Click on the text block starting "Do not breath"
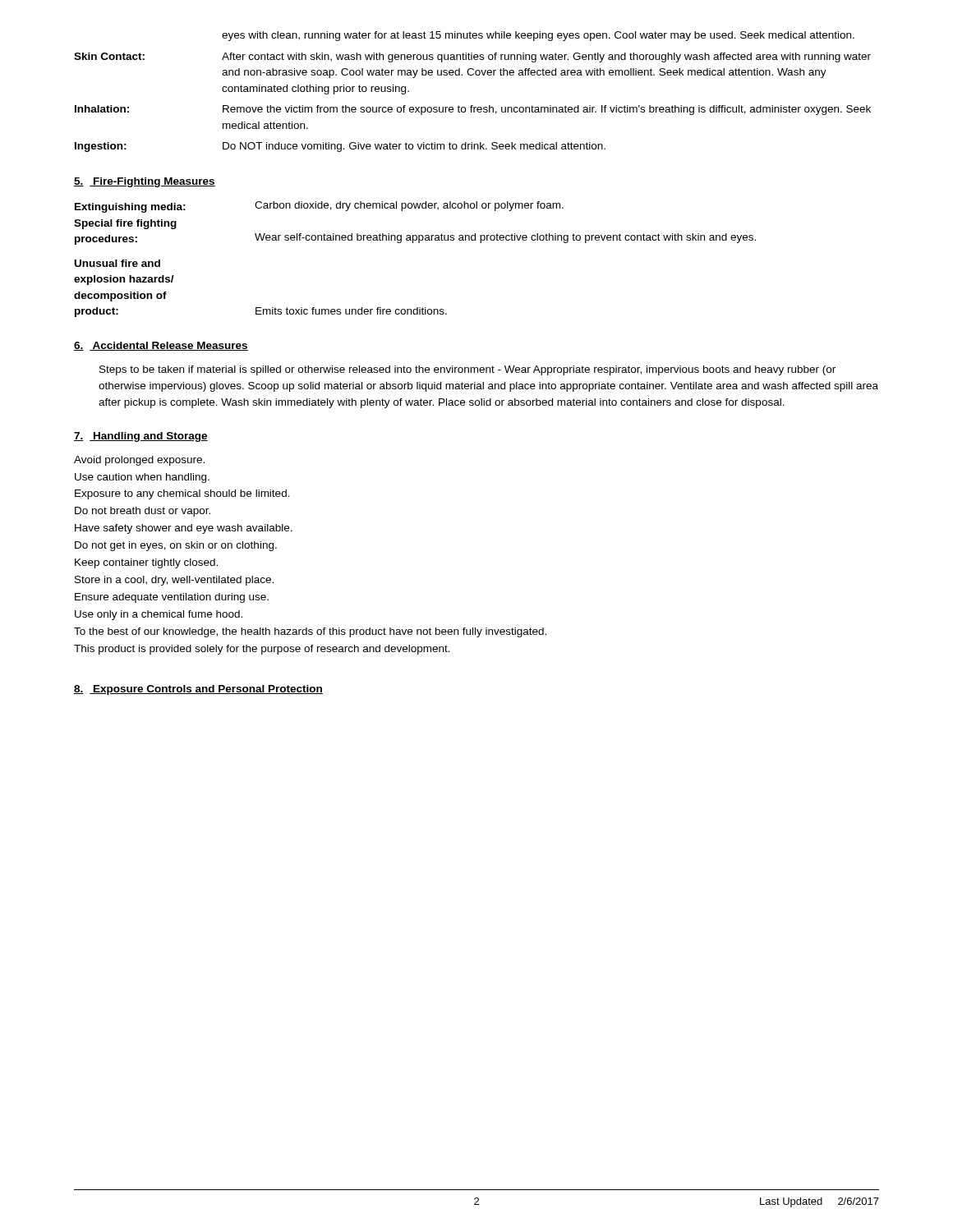 (x=143, y=511)
